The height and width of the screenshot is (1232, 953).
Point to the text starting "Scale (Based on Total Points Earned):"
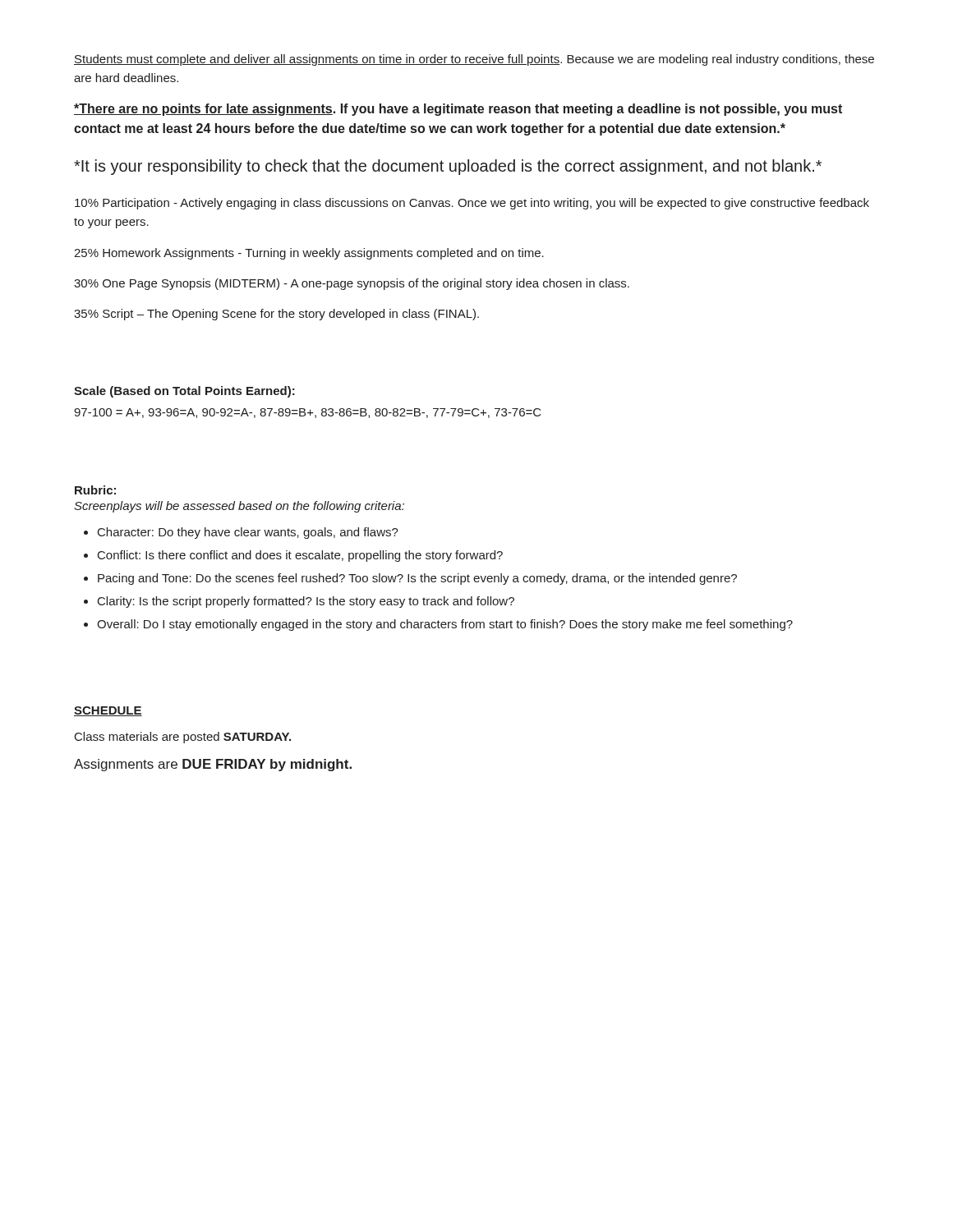coord(185,391)
